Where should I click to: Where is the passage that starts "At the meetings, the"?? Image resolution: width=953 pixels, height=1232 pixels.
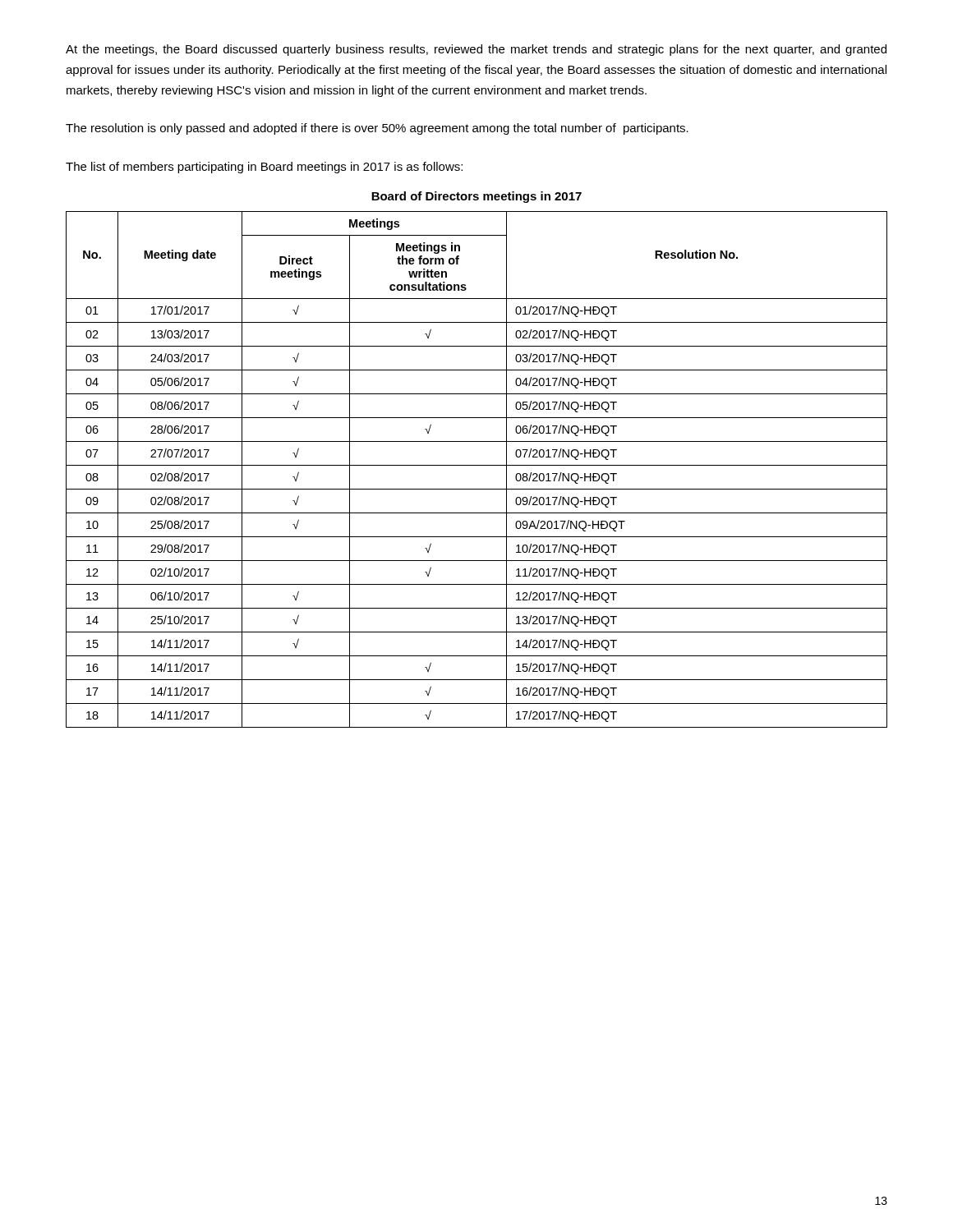point(476,69)
